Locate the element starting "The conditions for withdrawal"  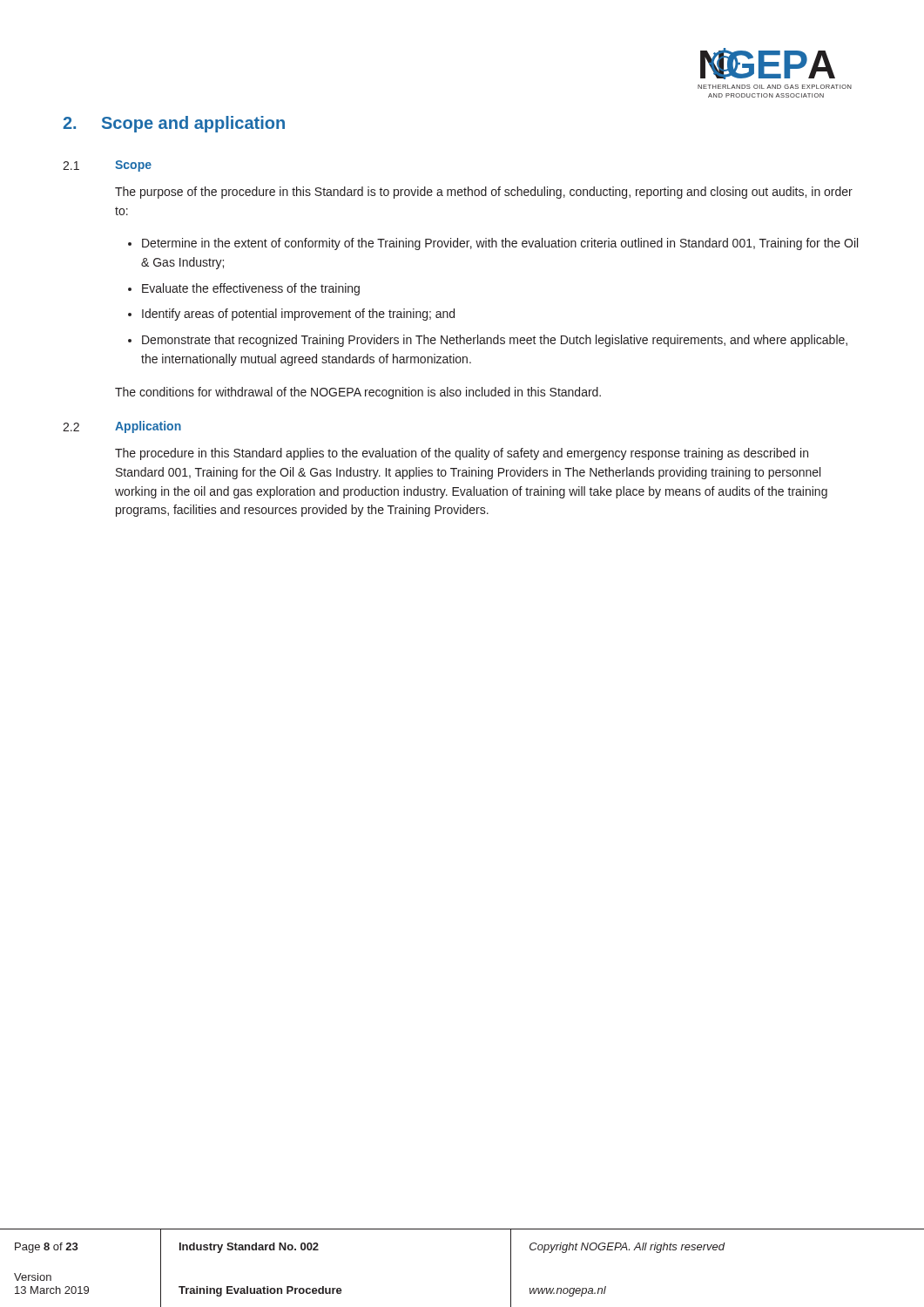(x=358, y=392)
